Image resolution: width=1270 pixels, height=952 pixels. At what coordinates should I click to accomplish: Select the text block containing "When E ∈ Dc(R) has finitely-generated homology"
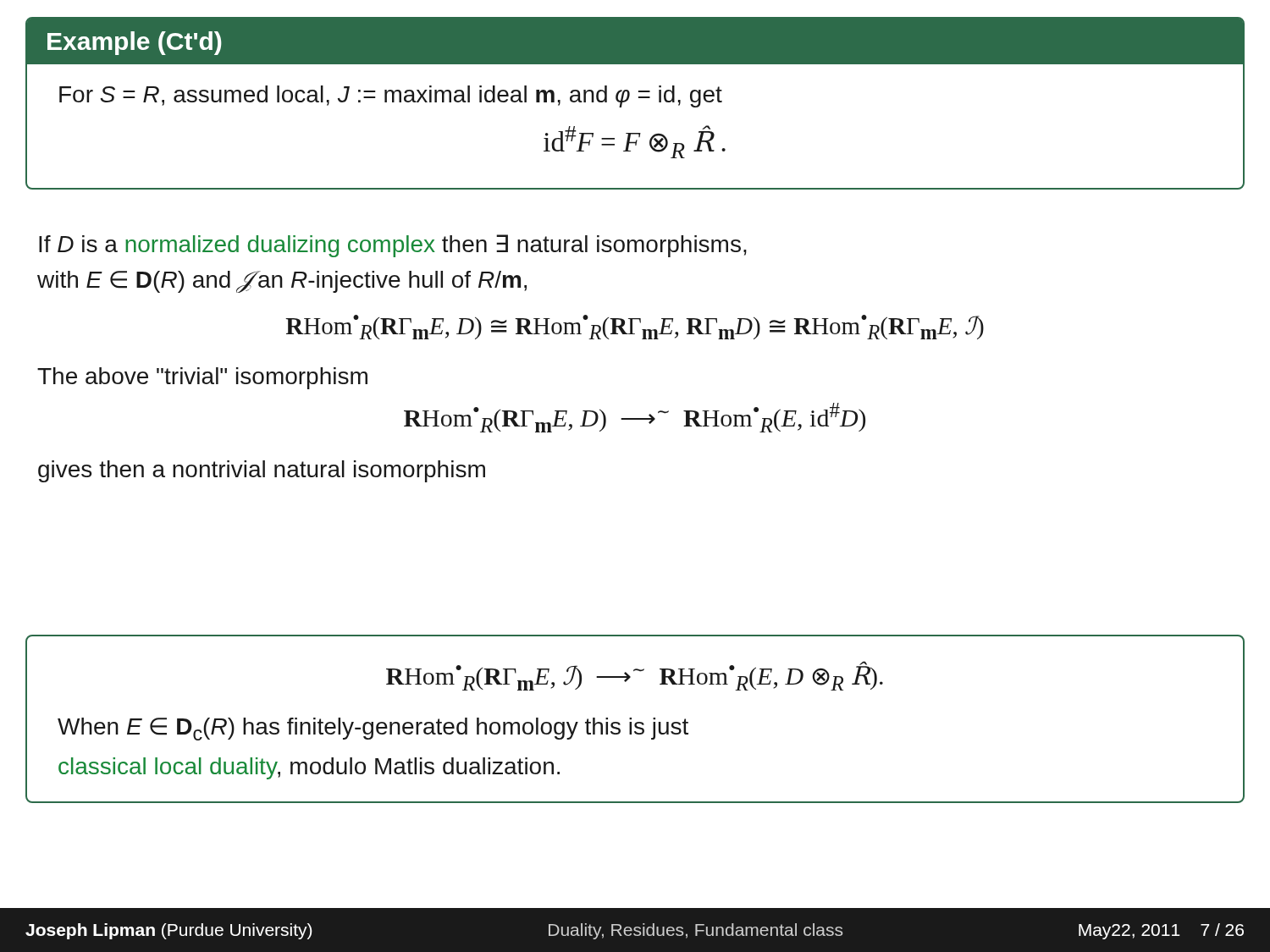tap(373, 746)
